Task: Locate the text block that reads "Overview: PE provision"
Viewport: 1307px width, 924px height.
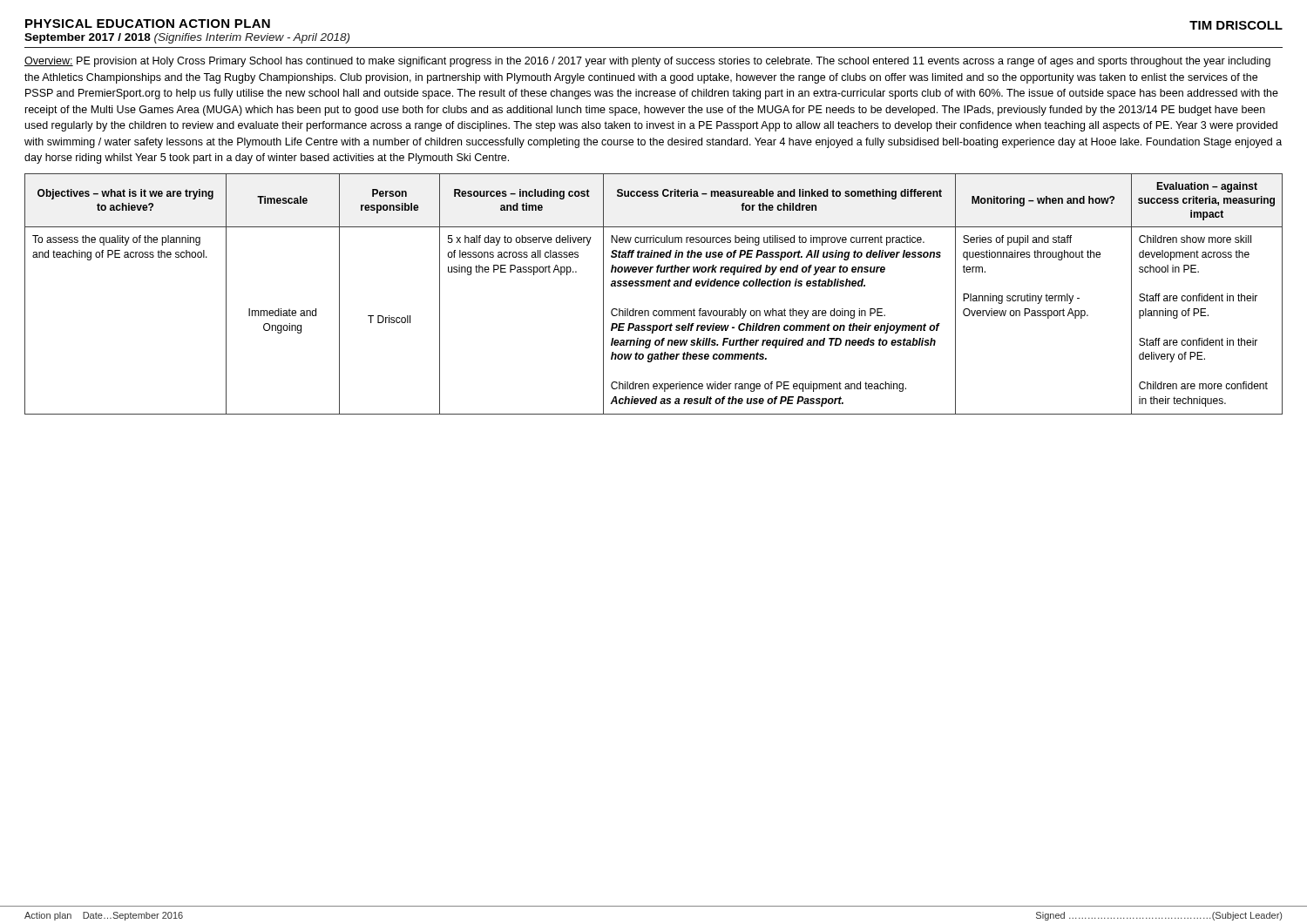Action: [653, 109]
